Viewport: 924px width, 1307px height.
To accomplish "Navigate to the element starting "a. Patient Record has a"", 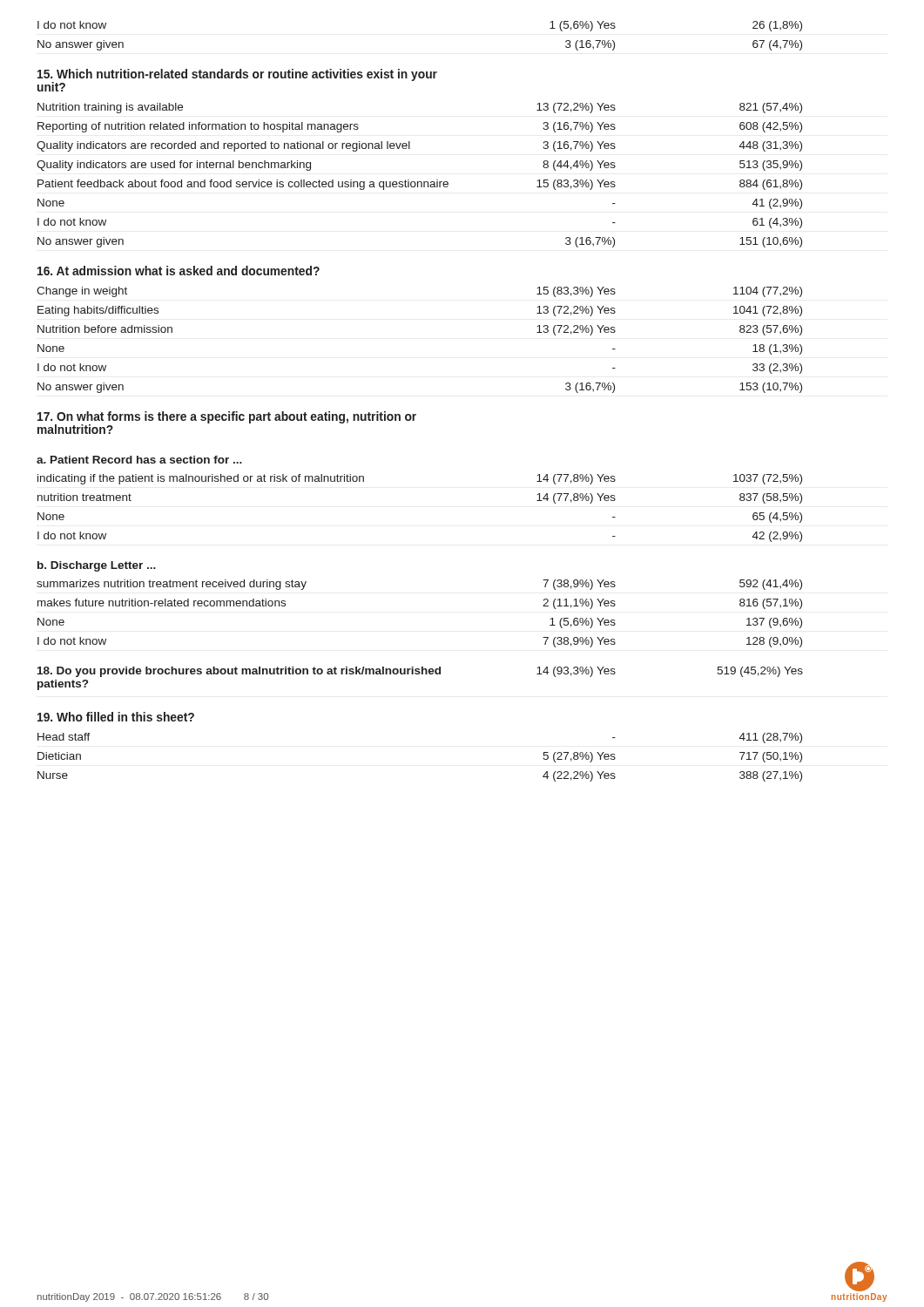I will (x=250, y=460).
